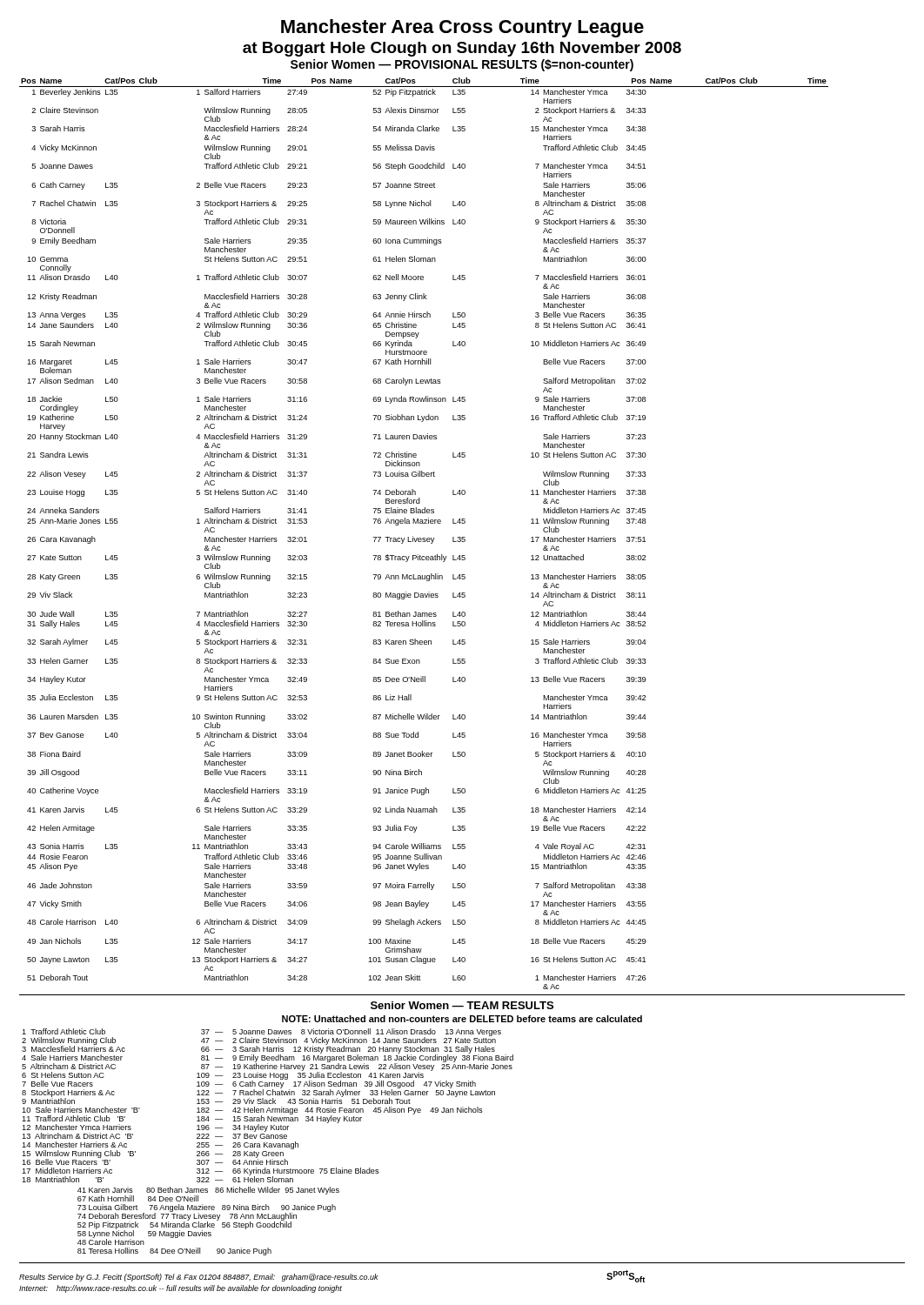924x1305 pixels.
Task: Click a section header
Action: tap(462, 1005)
